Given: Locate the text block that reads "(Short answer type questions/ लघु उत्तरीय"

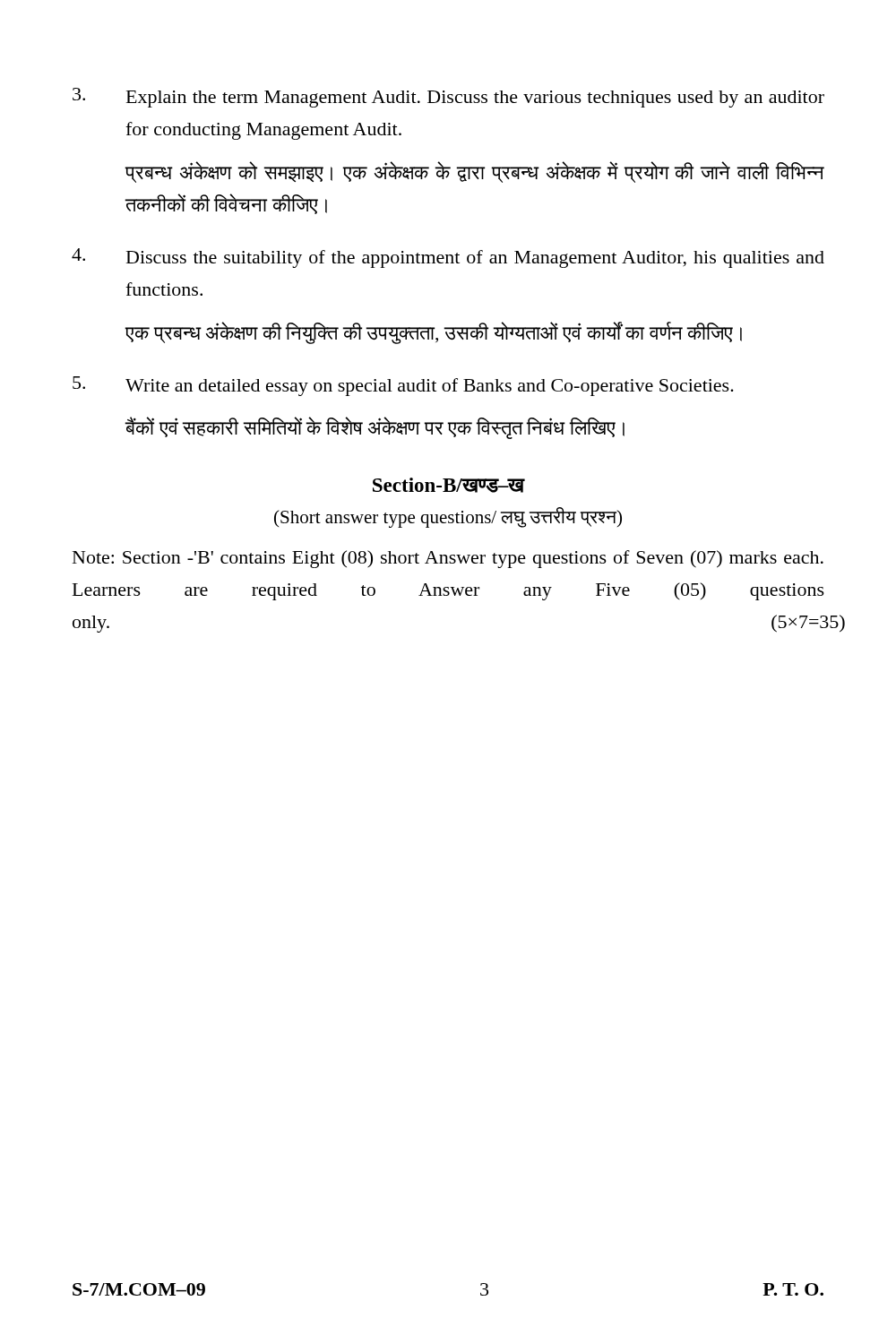Looking at the screenshot, I should (448, 517).
